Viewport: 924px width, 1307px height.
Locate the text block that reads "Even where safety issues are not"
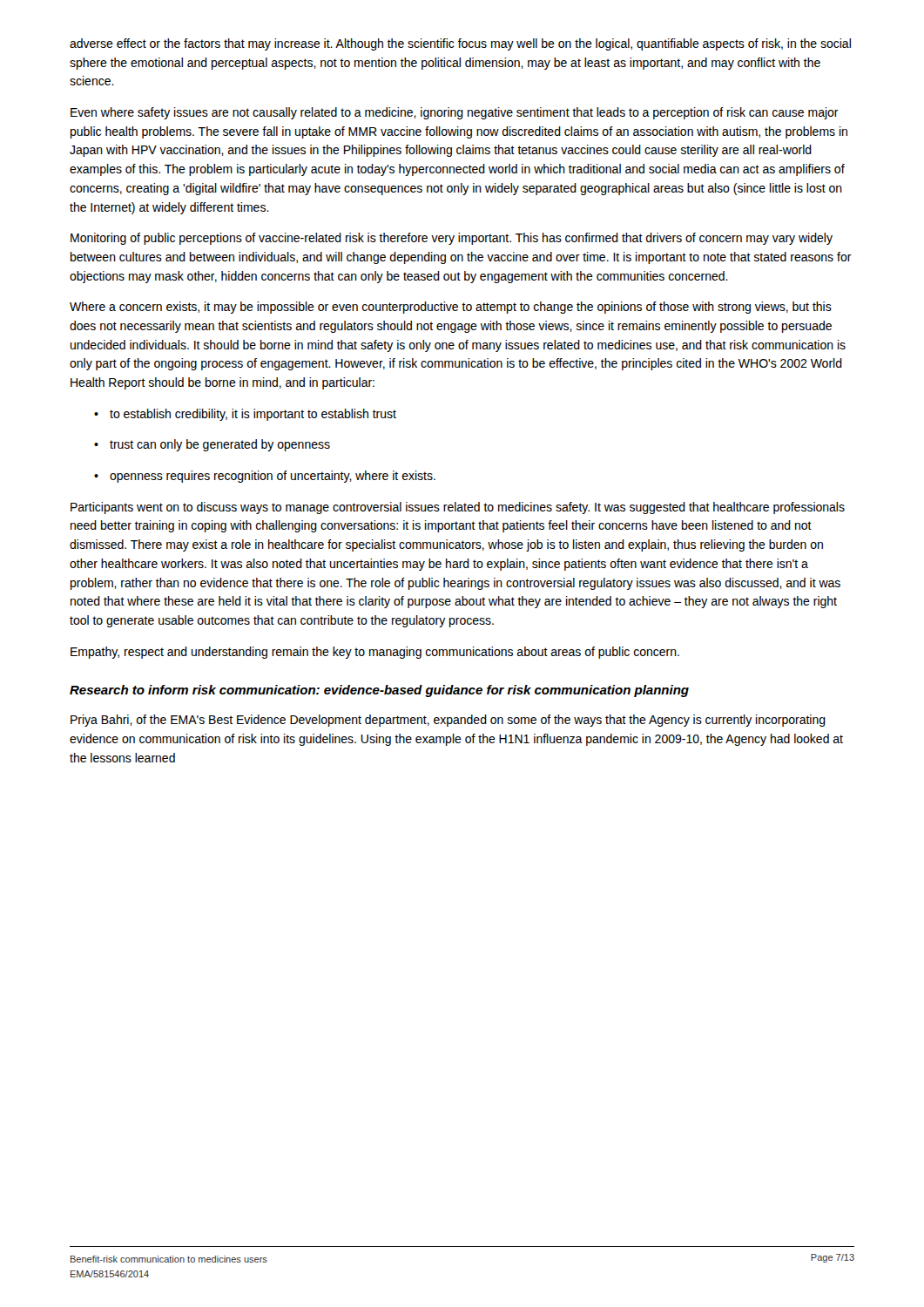point(462,160)
